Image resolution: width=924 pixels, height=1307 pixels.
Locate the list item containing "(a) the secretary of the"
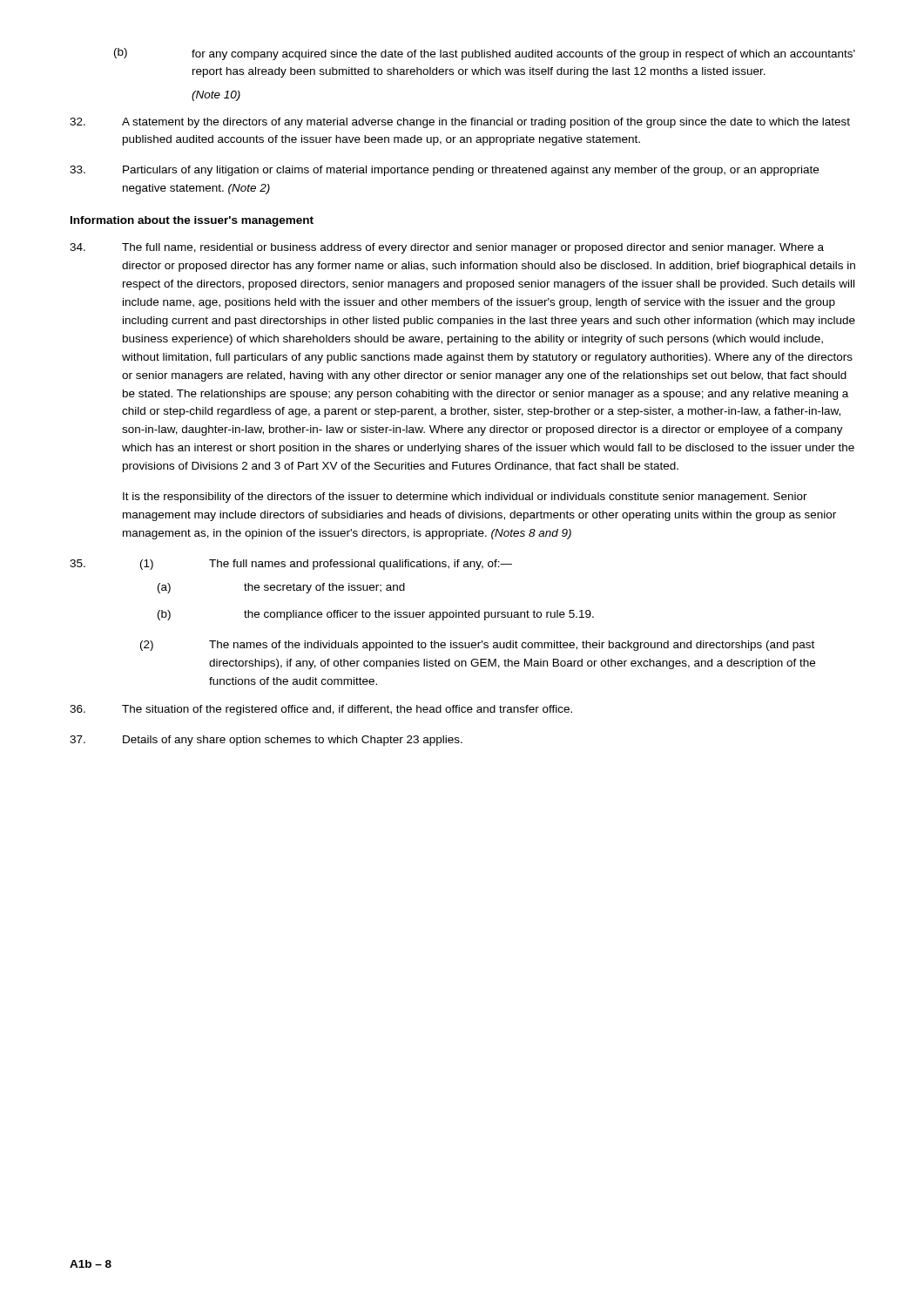[281, 588]
